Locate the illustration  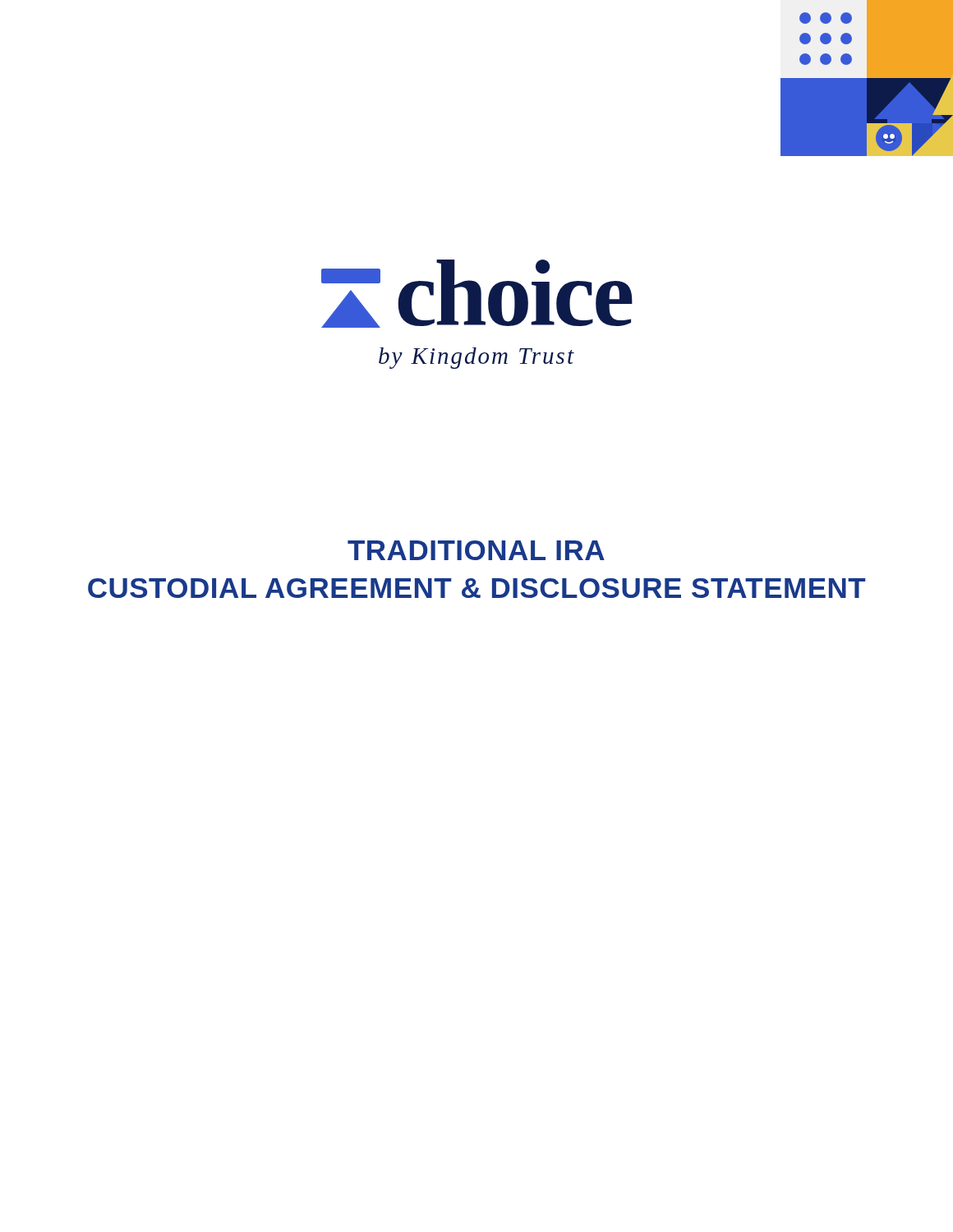(x=867, y=78)
